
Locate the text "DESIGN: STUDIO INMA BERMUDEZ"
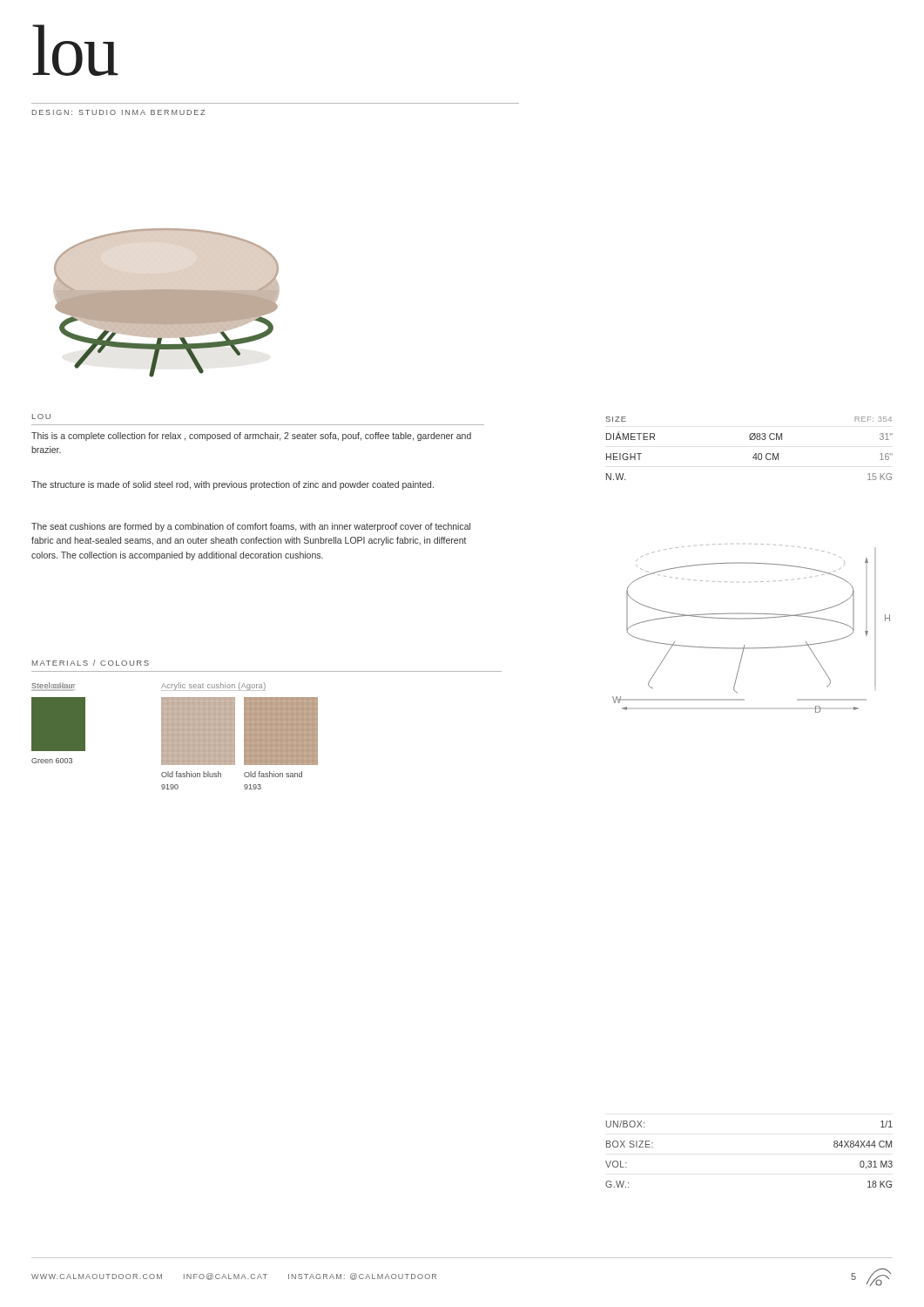[119, 112]
